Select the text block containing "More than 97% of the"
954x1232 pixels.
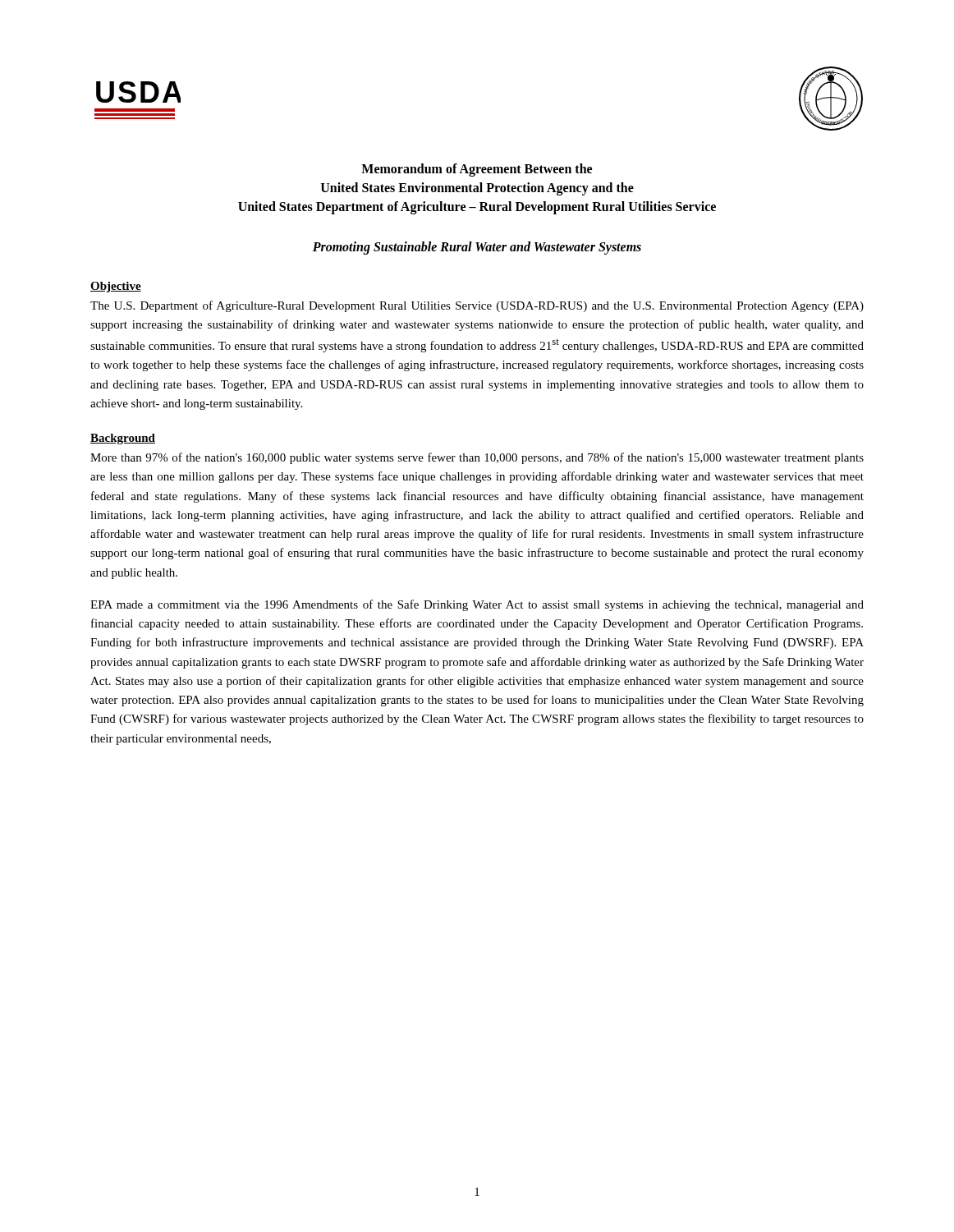coord(477,515)
